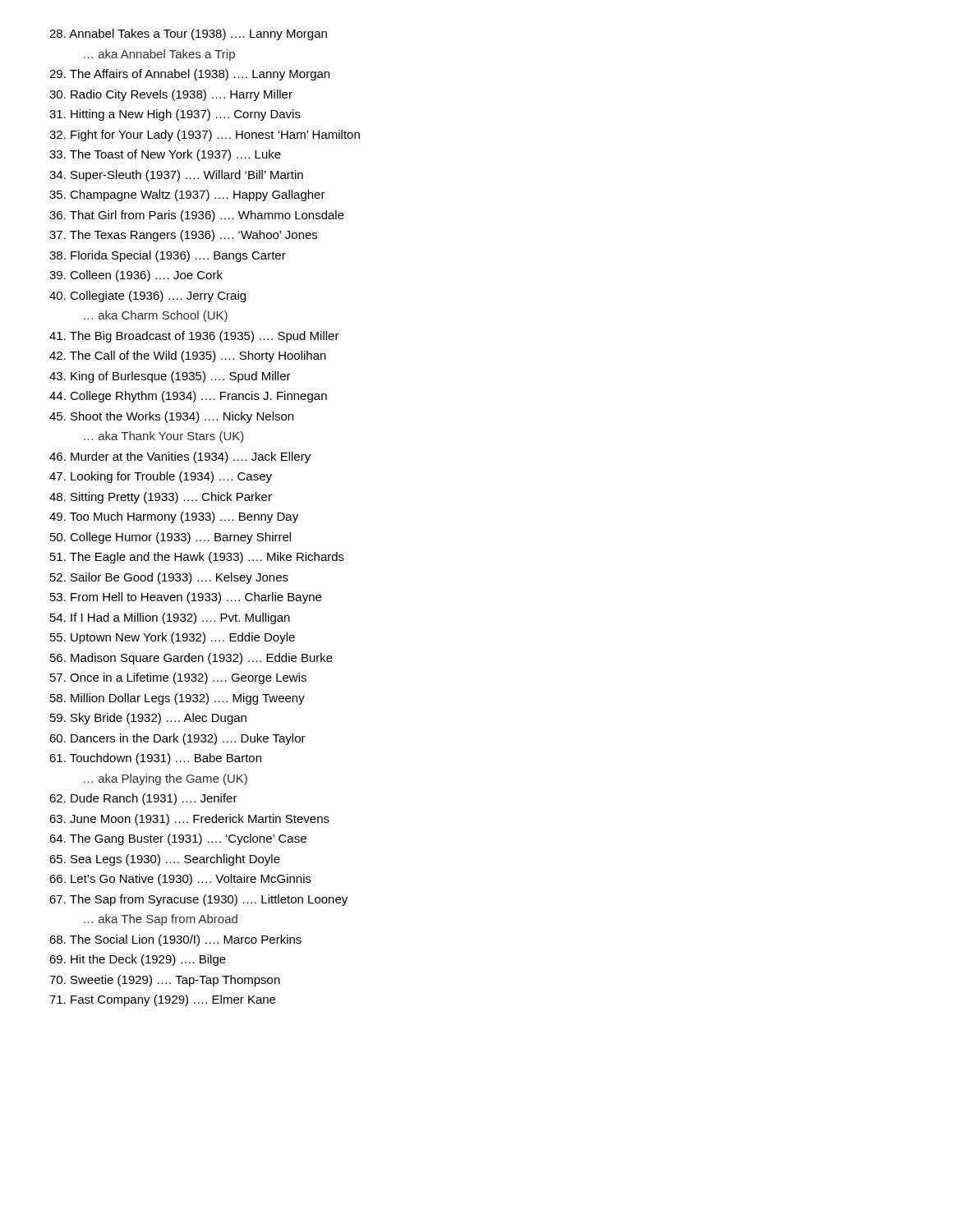Select the list item with the text "28. Annabel Takes a Tour (1938) …. Lanny"
The height and width of the screenshot is (1232, 953).
coord(188,33)
